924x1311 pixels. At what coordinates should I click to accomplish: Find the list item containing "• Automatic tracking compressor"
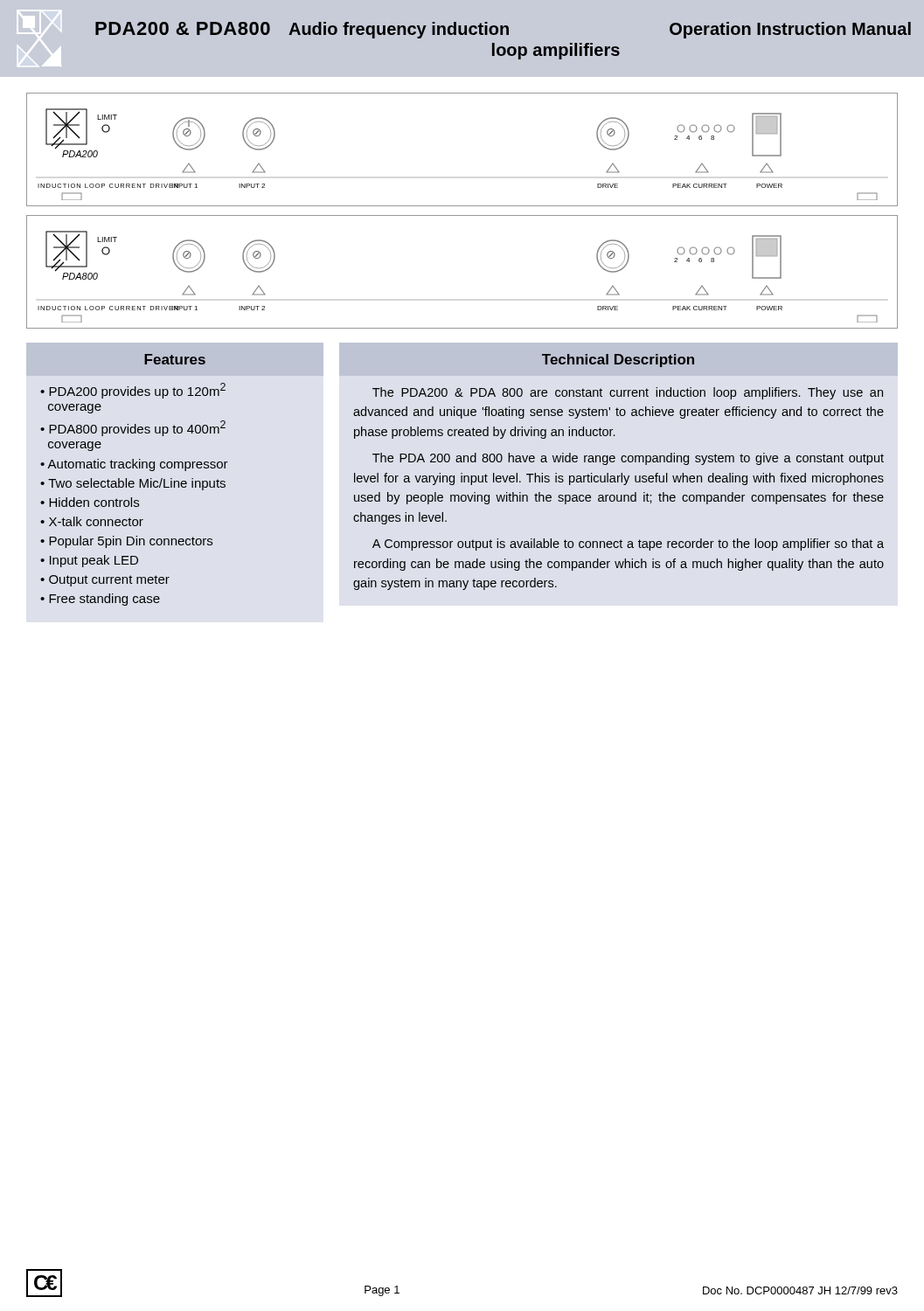point(134,464)
